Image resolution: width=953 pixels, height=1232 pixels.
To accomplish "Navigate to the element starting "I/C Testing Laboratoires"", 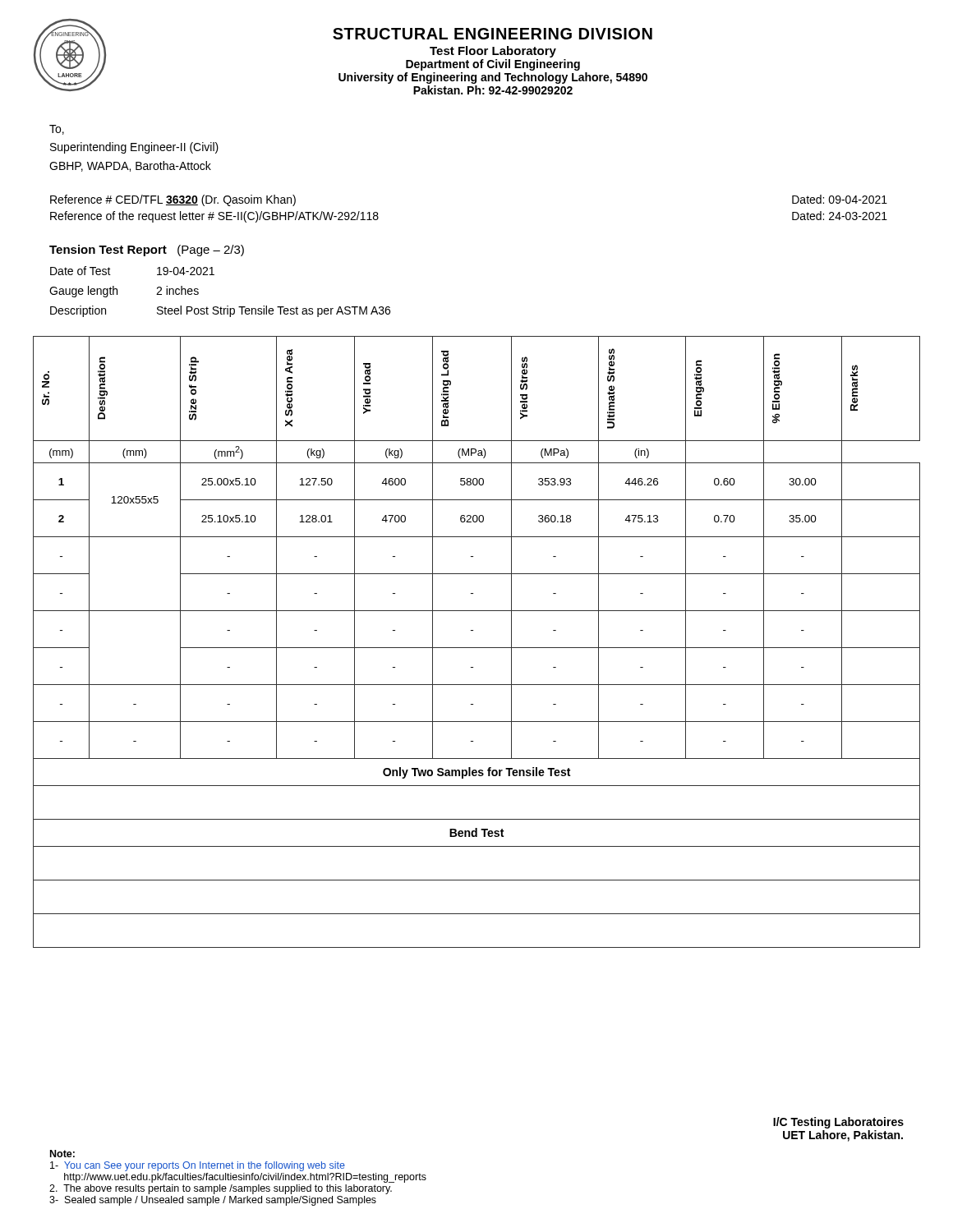I will click(x=838, y=1129).
